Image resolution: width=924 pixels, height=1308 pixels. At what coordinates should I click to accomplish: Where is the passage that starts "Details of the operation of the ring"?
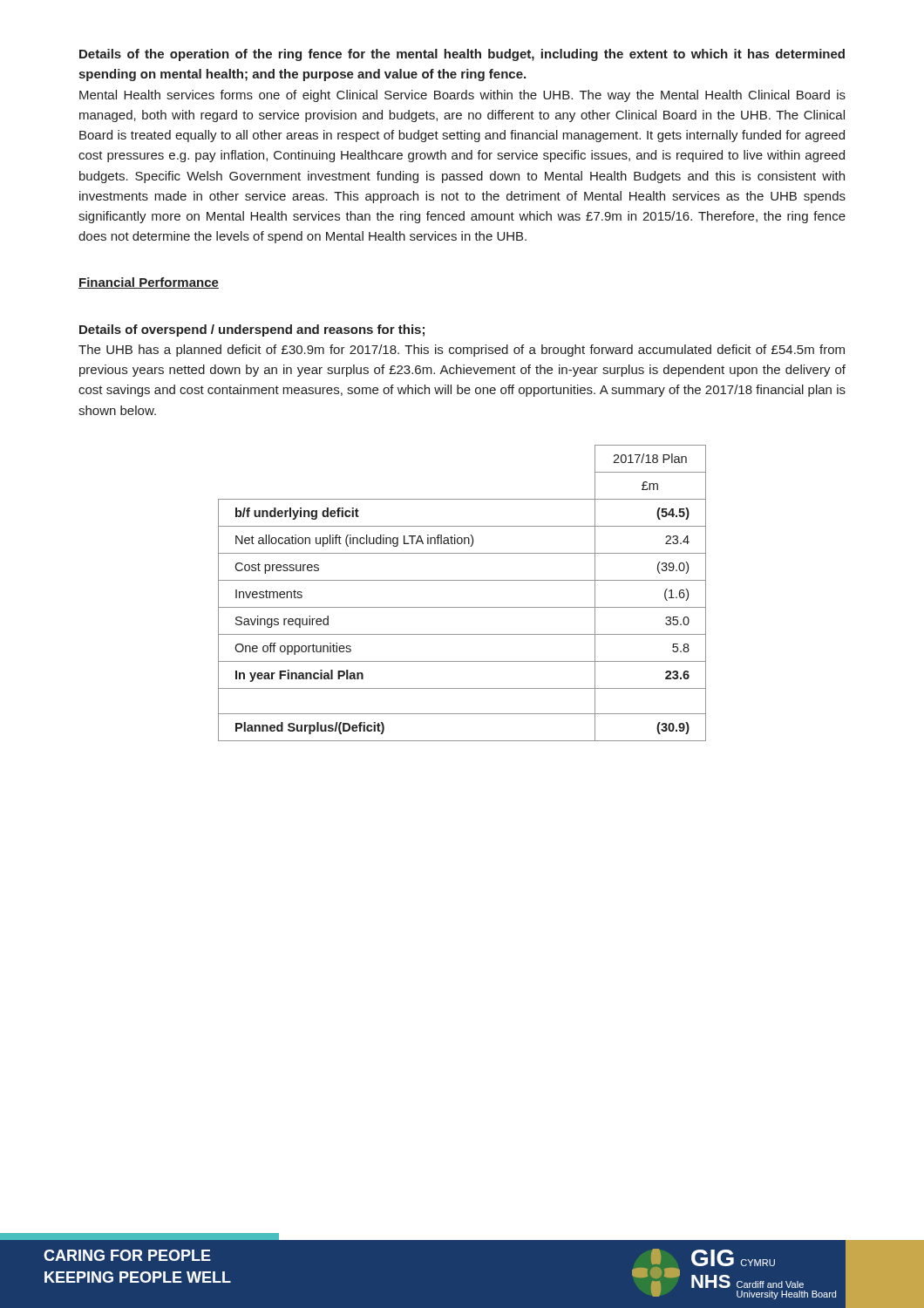click(462, 145)
